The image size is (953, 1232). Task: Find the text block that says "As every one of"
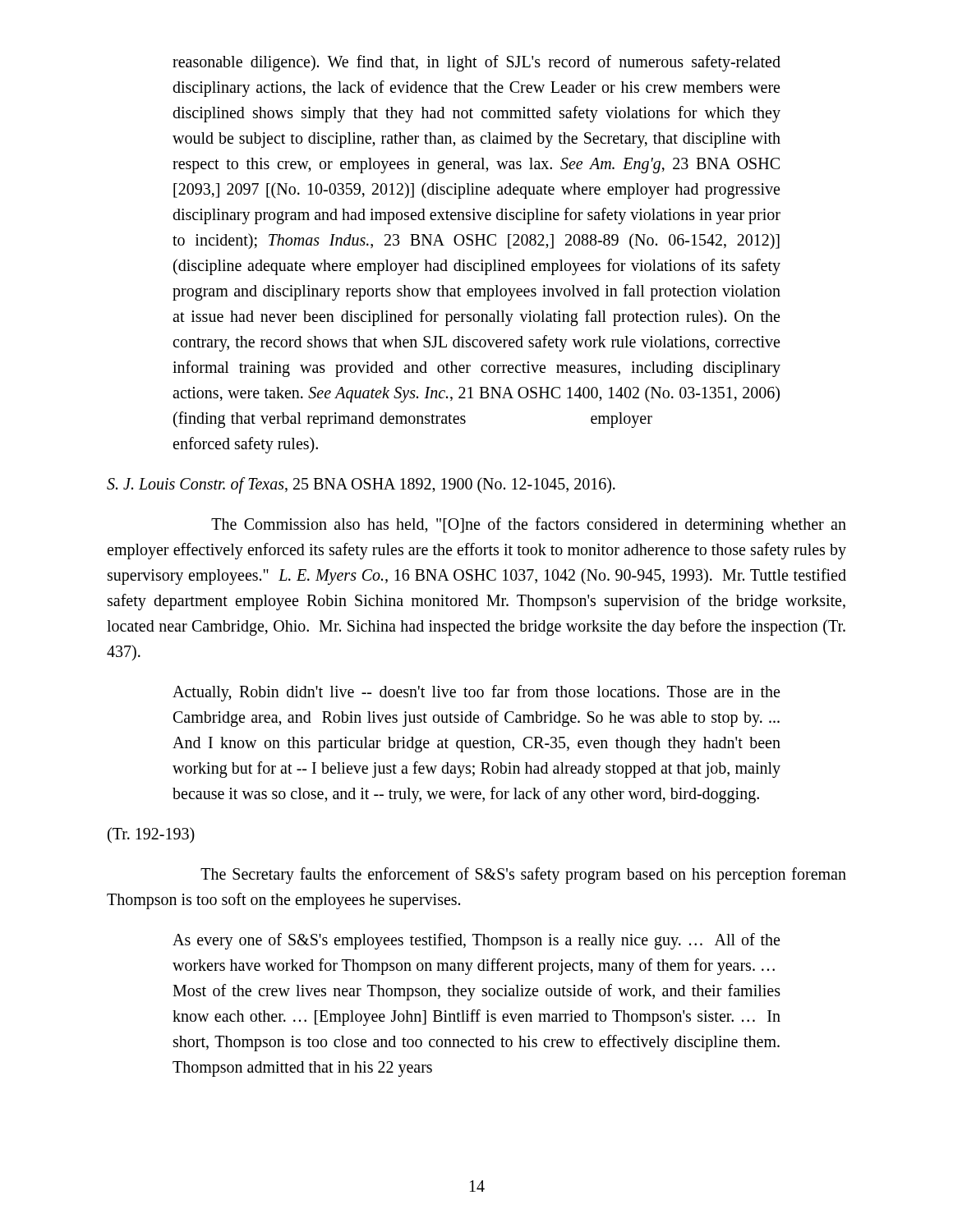[x=476, y=1004]
